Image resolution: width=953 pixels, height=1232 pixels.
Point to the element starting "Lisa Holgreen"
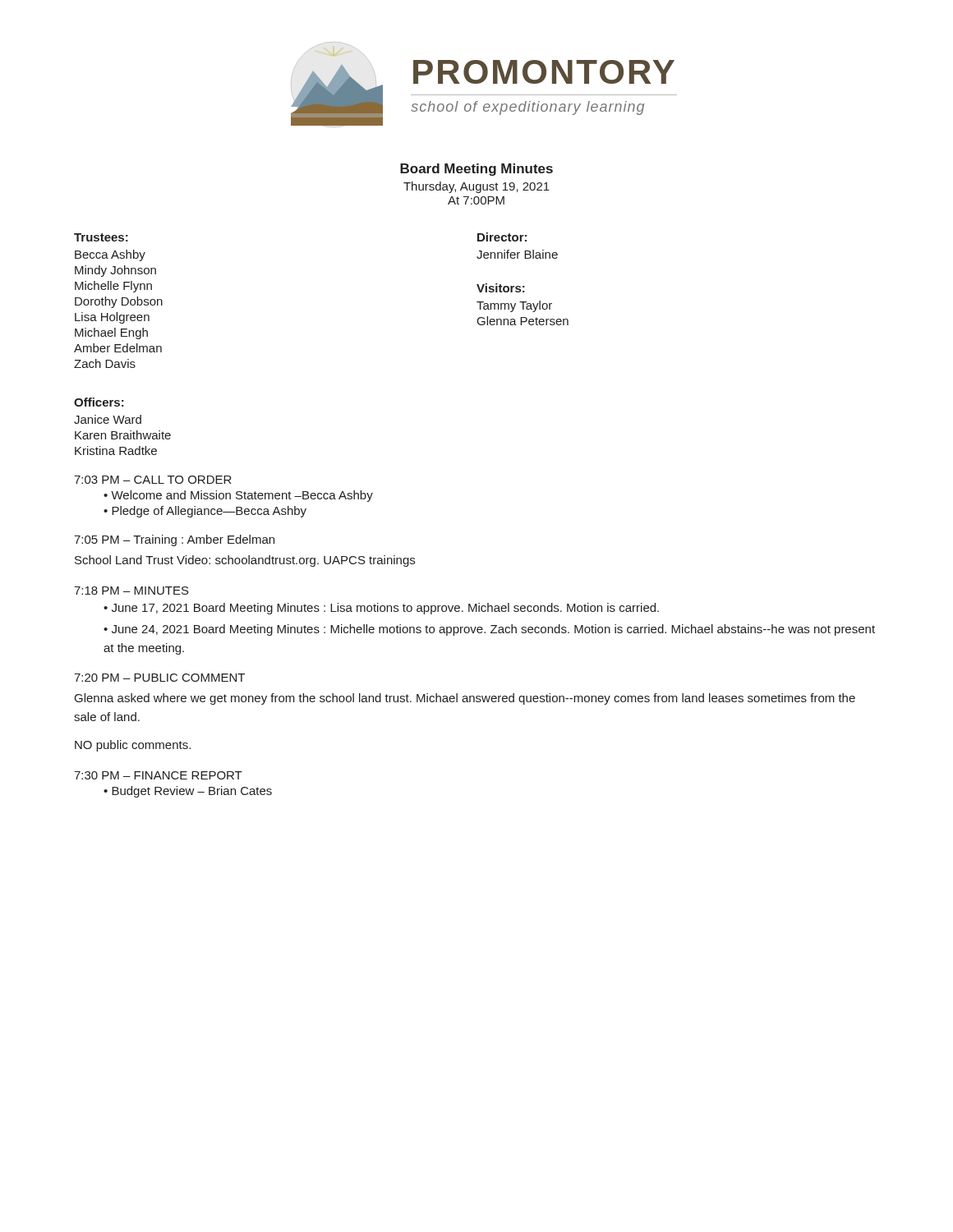(112, 317)
